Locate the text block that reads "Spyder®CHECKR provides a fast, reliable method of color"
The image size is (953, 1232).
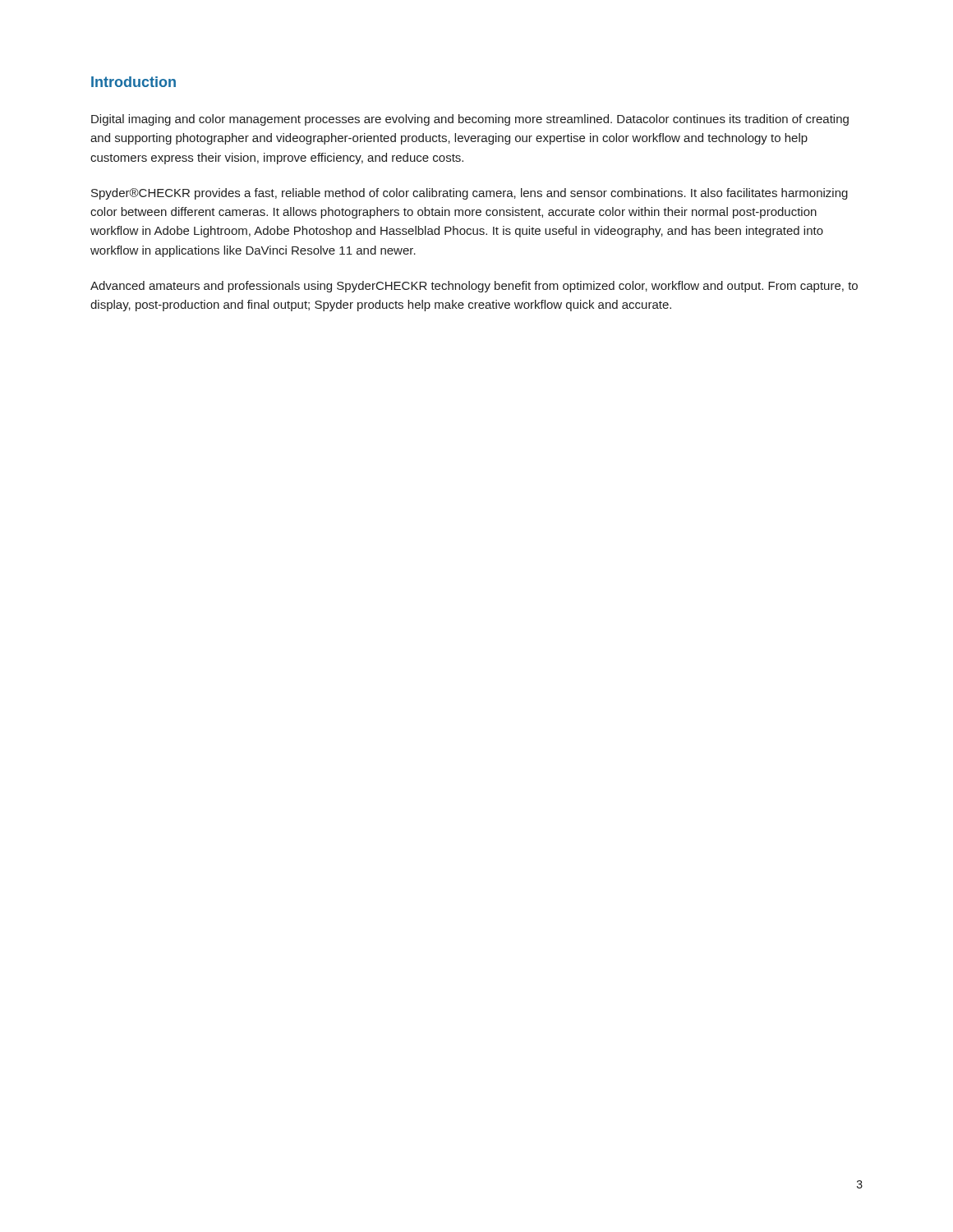tap(469, 221)
